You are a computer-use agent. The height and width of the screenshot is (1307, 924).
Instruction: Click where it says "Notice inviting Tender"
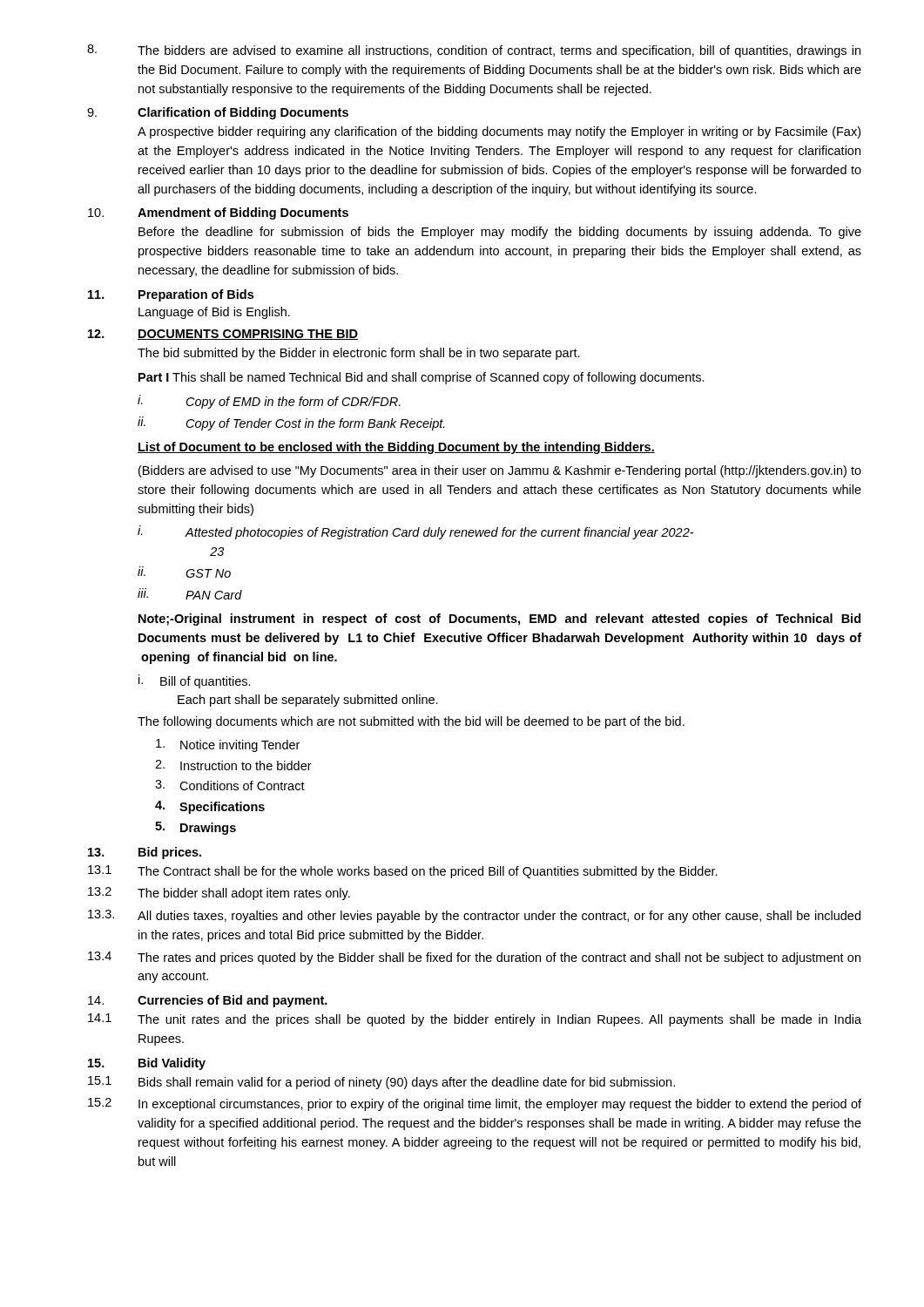point(228,745)
